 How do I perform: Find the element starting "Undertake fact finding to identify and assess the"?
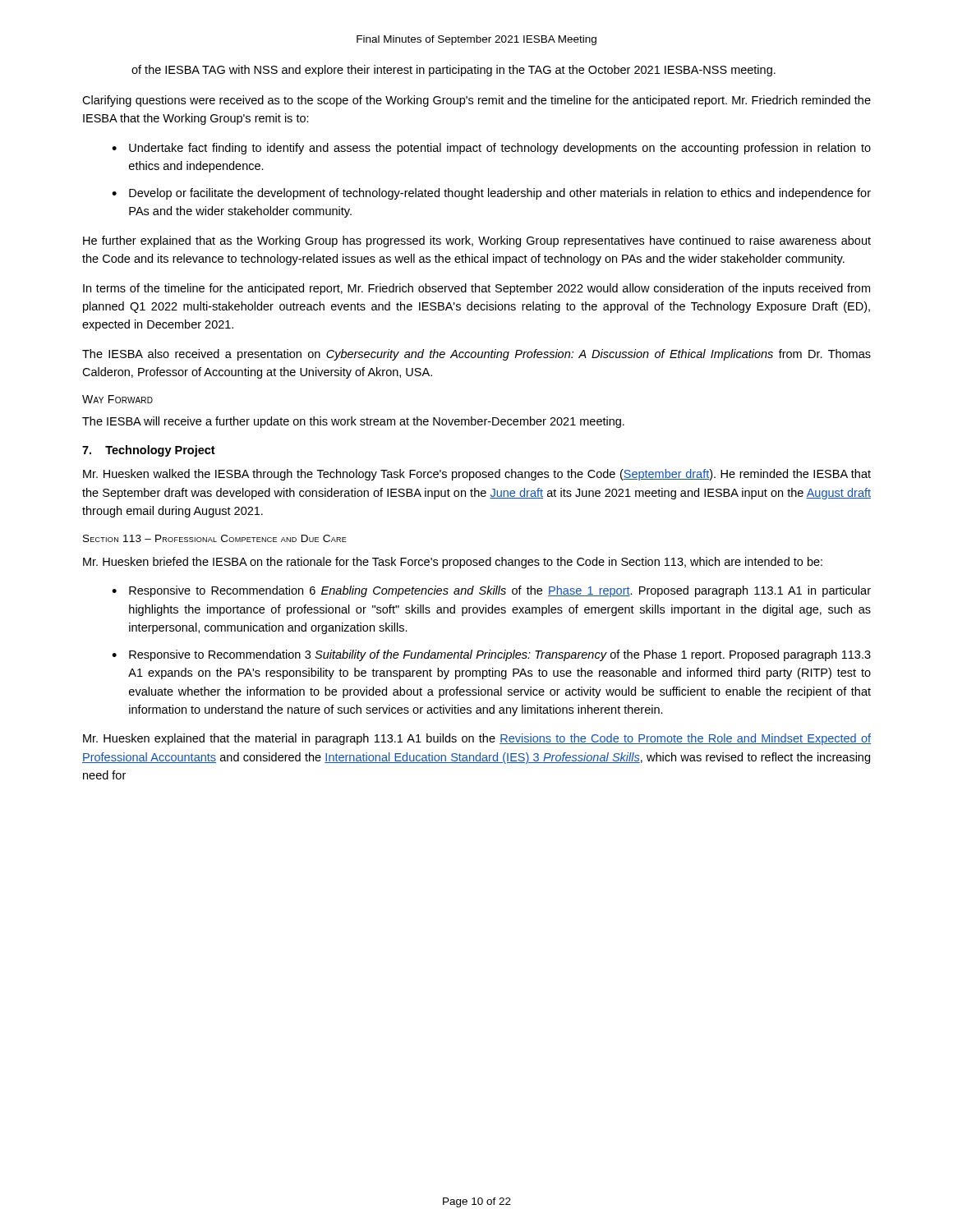(476, 157)
